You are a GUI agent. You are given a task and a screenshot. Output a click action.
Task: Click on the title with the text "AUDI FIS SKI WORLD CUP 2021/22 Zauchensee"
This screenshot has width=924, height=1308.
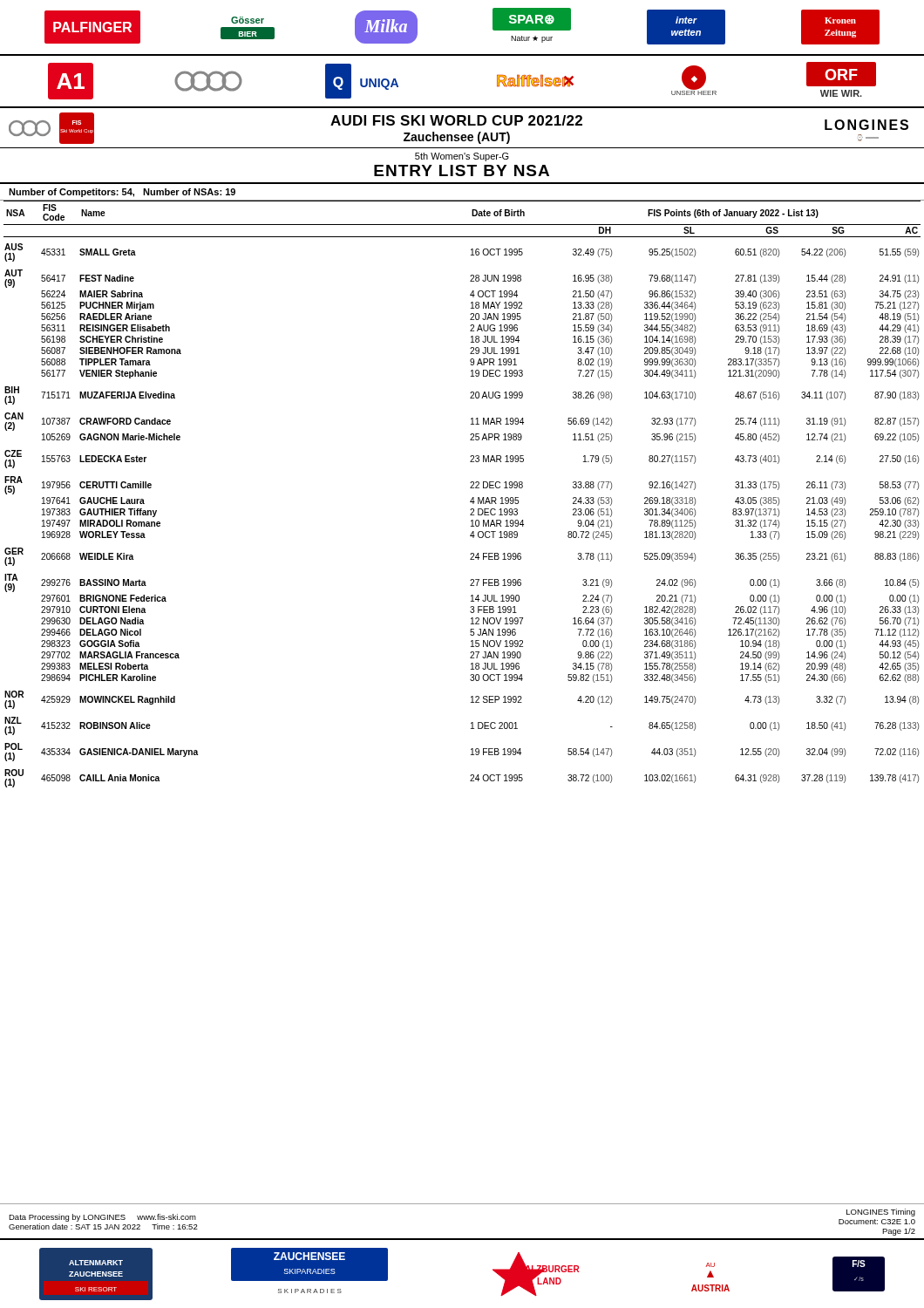pyautogui.click(x=457, y=128)
